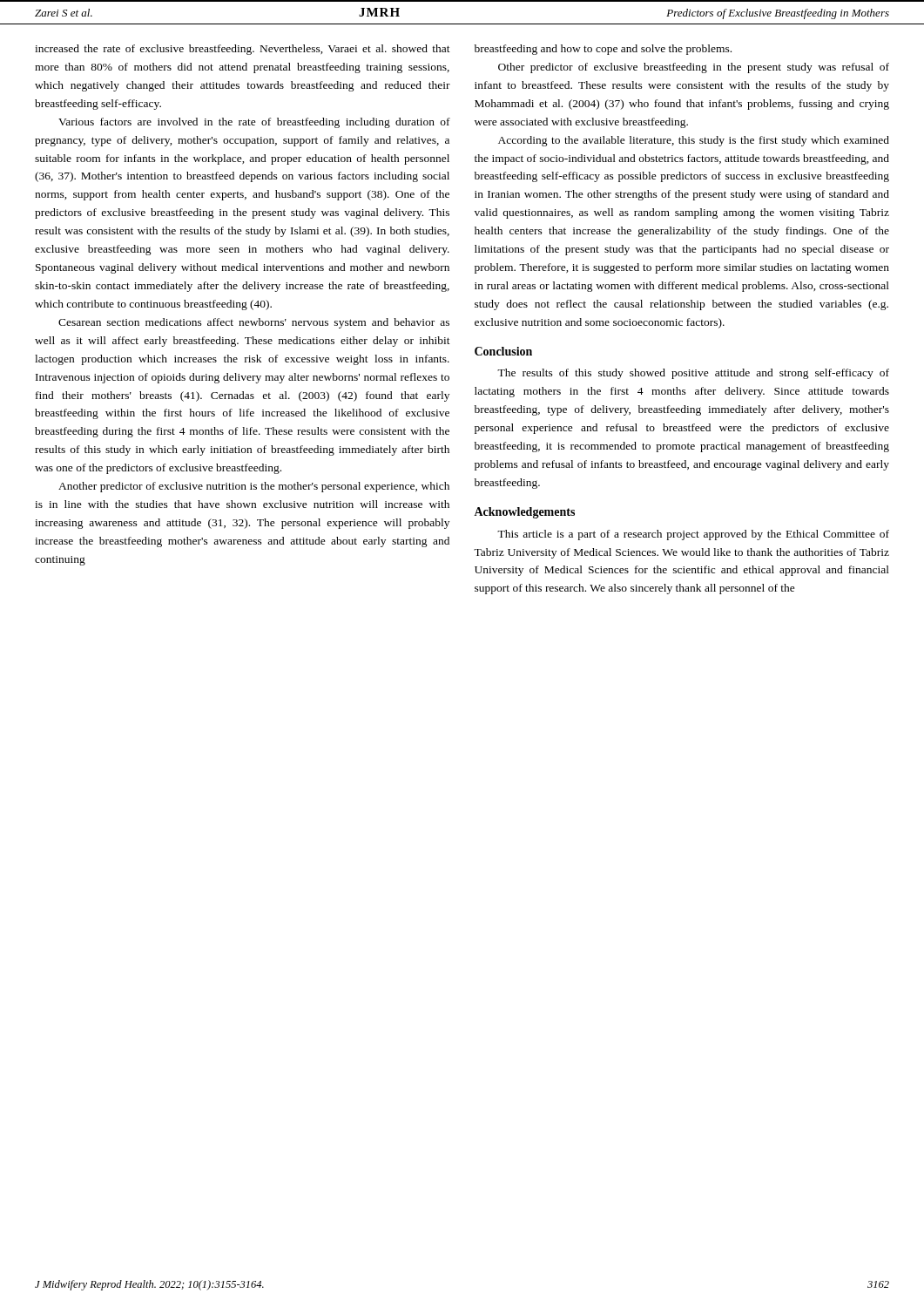This screenshot has height=1307, width=924.
Task: Point to the block beginning "breastfeeding and how to"
Action: tap(682, 186)
